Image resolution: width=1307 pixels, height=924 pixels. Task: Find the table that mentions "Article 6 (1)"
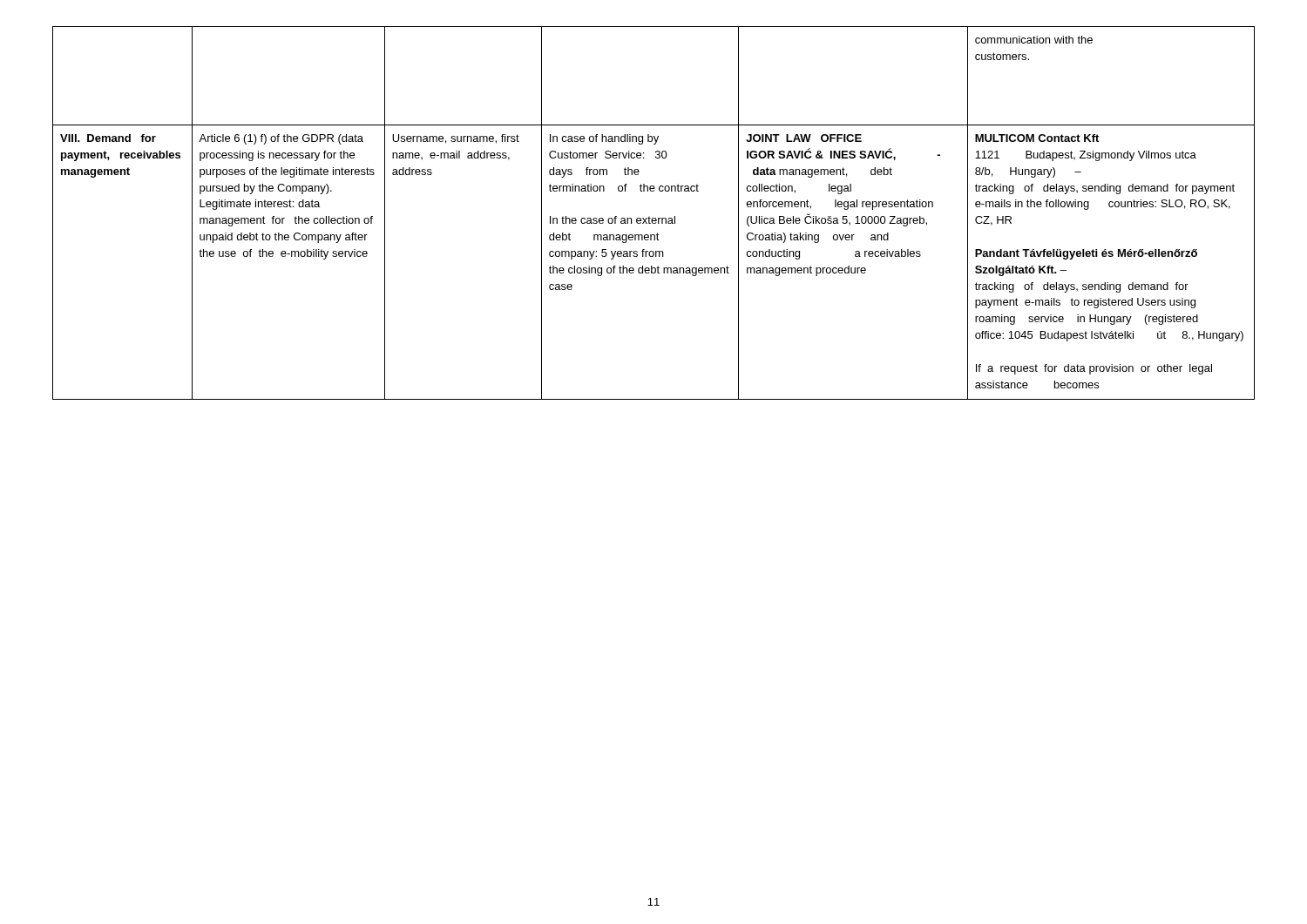(x=654, y=213)
